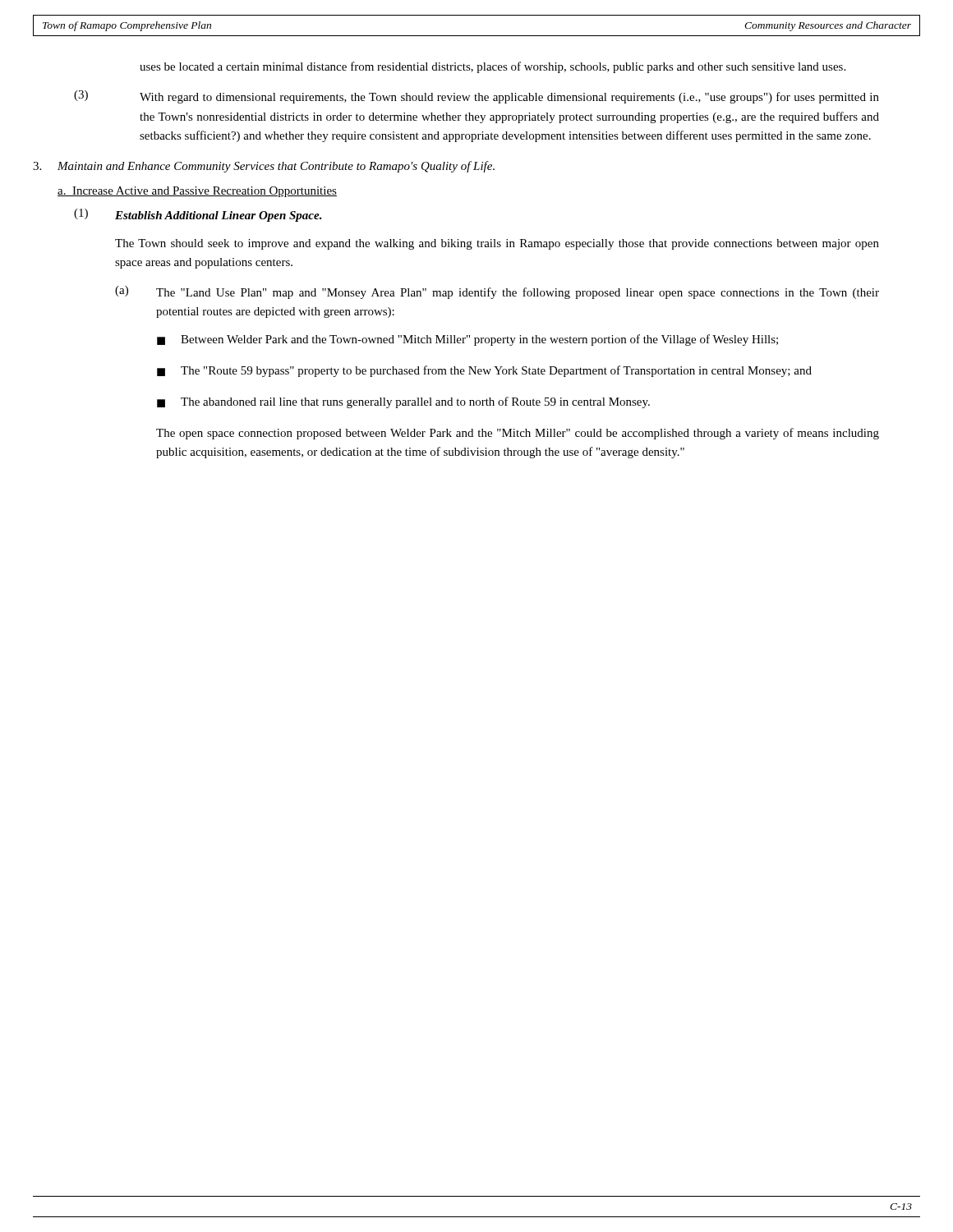953x1232 pixels.
Task: Select the passage starting "The Town should seek to improve and"
Action: point(497,252)
